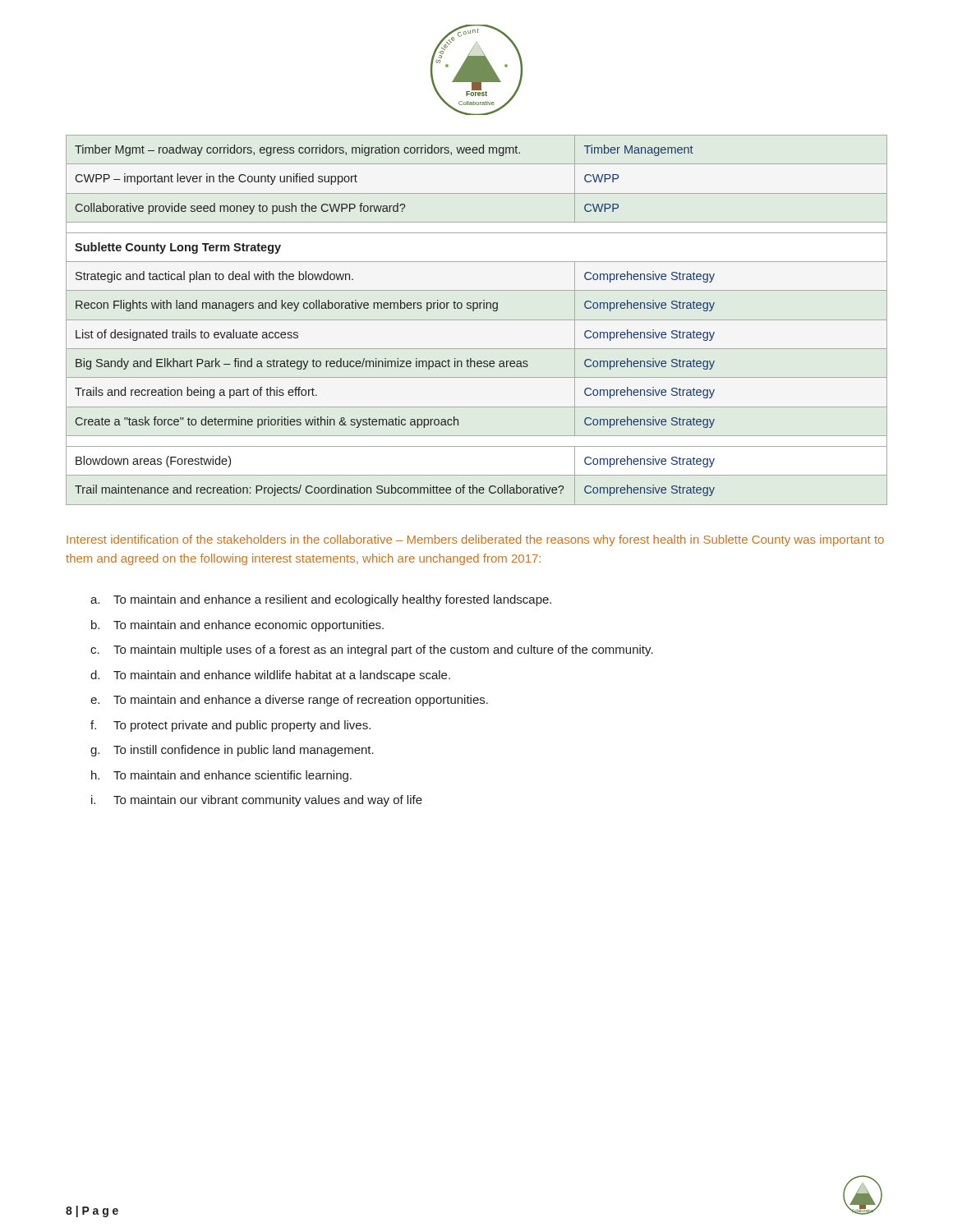The height and width of the screenshot is (1232, 953).
Task: Select the text block with the text "Interest identification of the stakeholders in the"
Action: coord(475,548)
